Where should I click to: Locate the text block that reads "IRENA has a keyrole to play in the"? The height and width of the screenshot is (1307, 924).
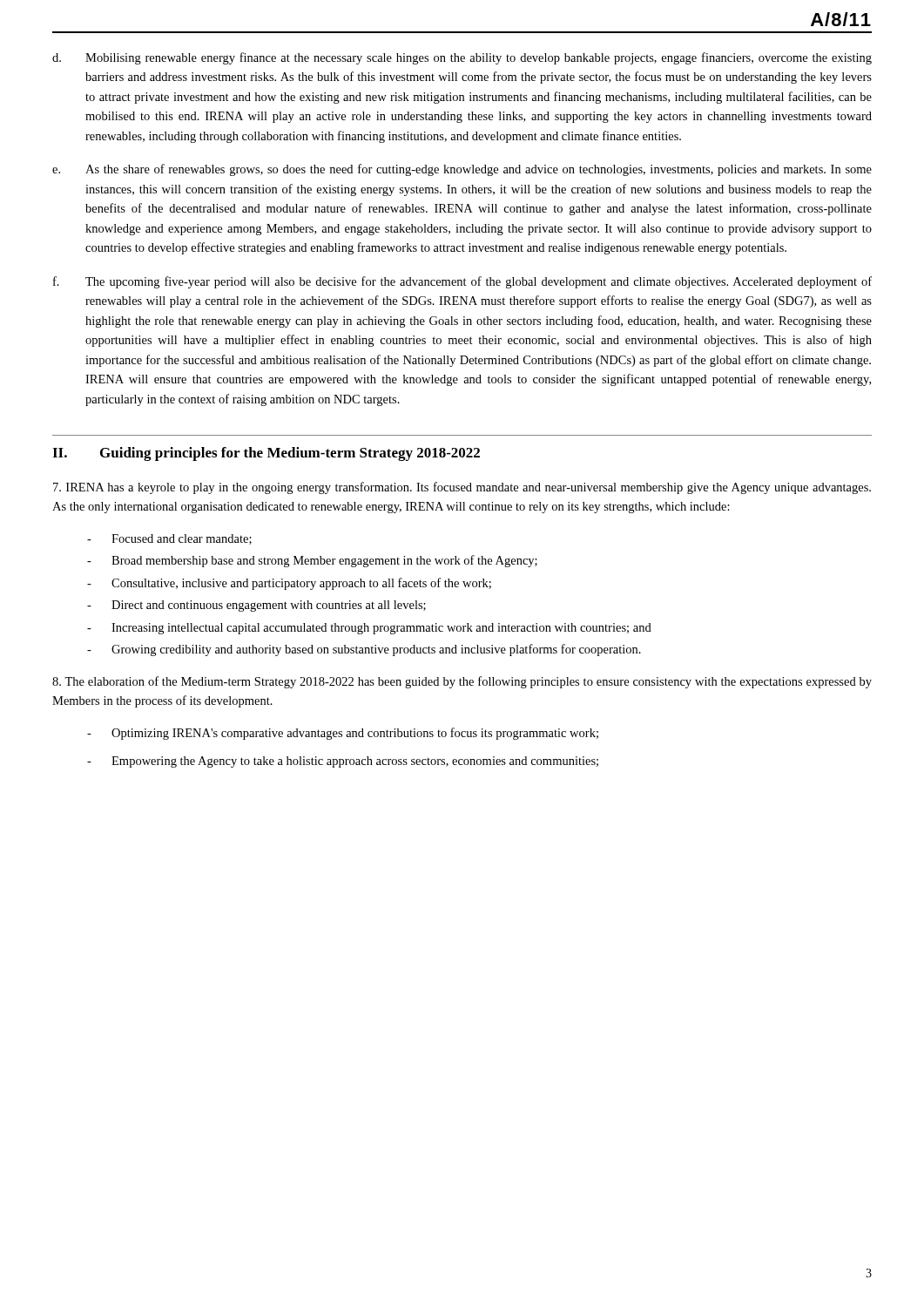tap(462, 497)
